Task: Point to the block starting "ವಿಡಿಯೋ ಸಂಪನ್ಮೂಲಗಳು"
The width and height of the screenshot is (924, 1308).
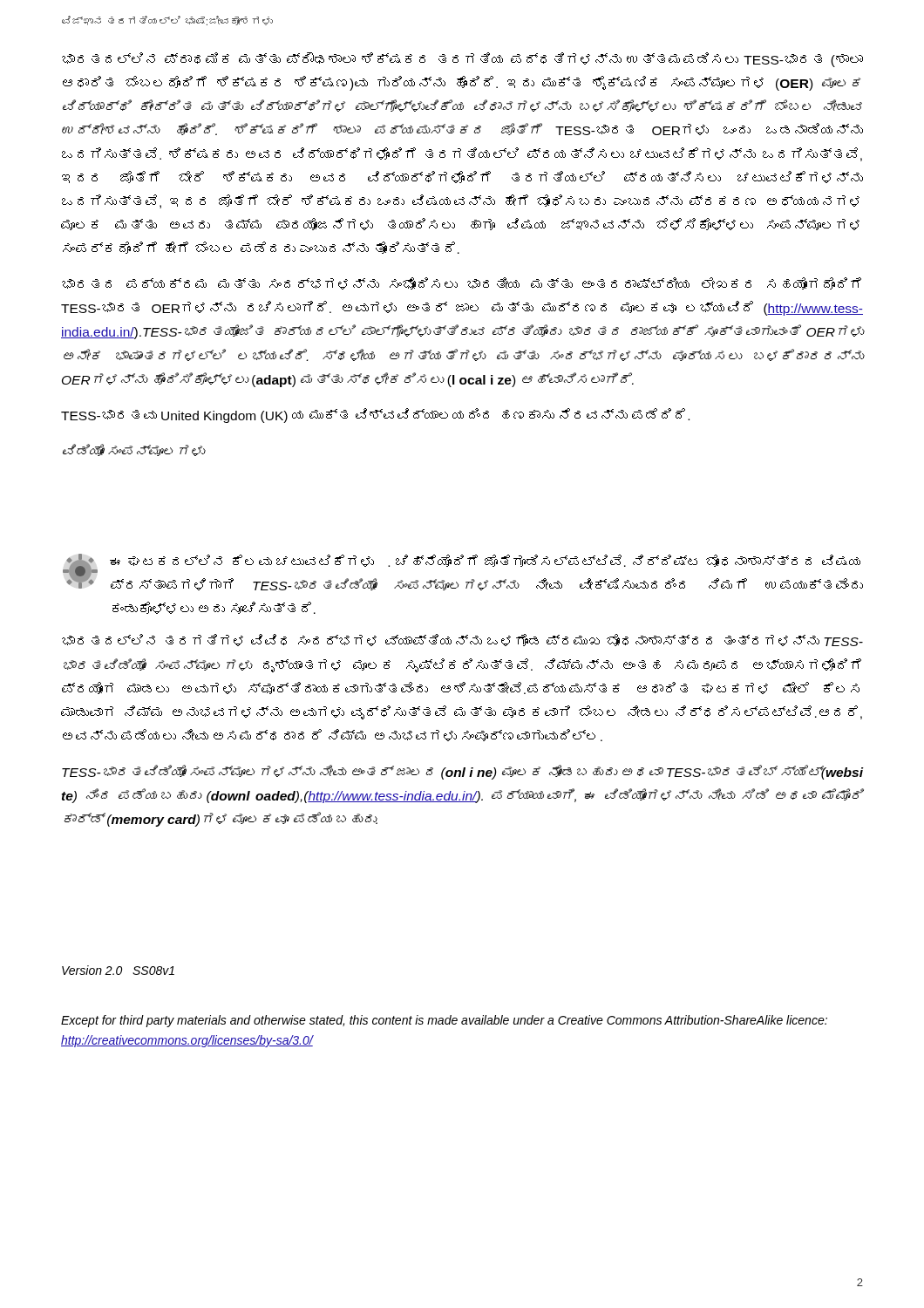Action: coord(133,451)
